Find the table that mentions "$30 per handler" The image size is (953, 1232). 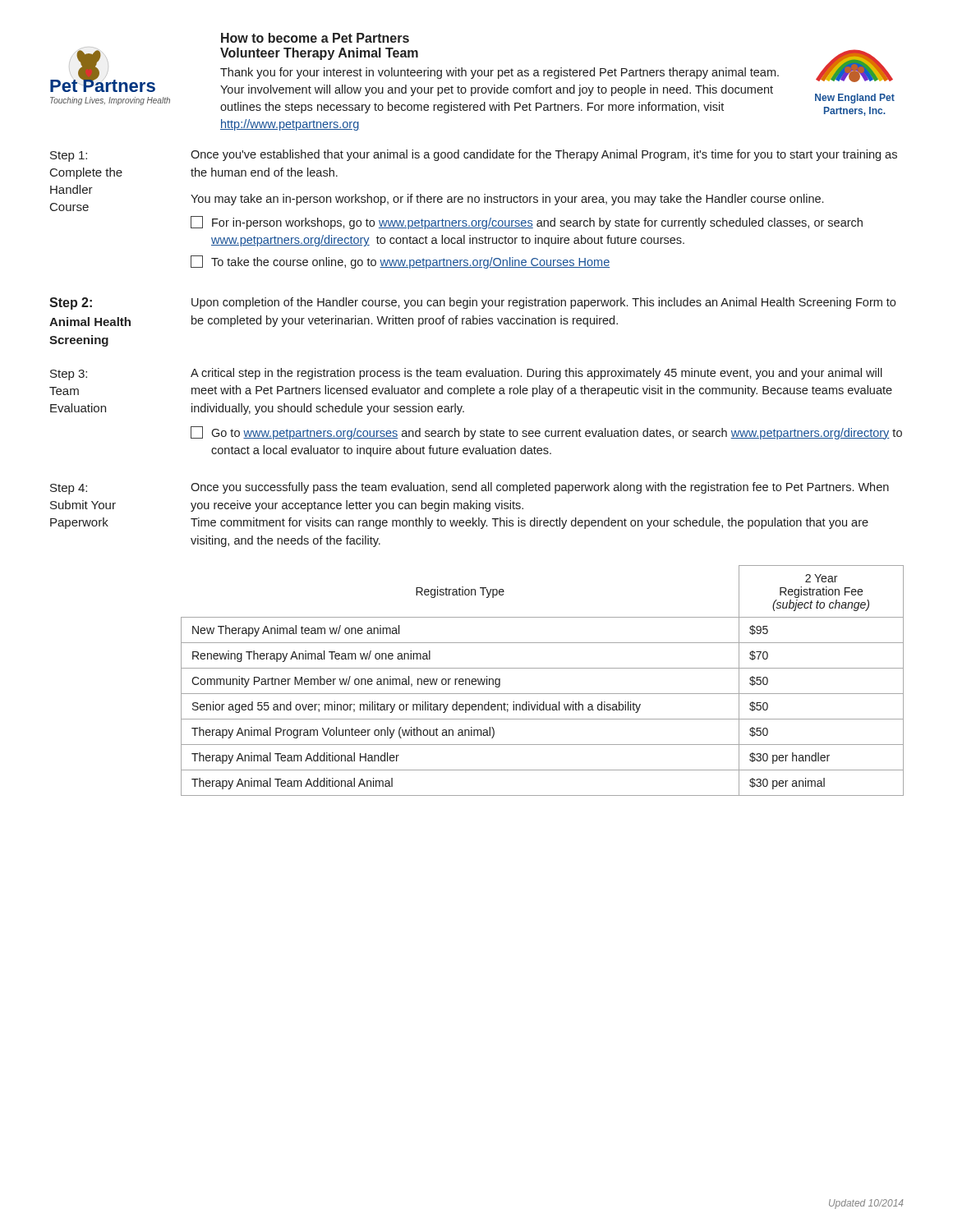point(542,680)
